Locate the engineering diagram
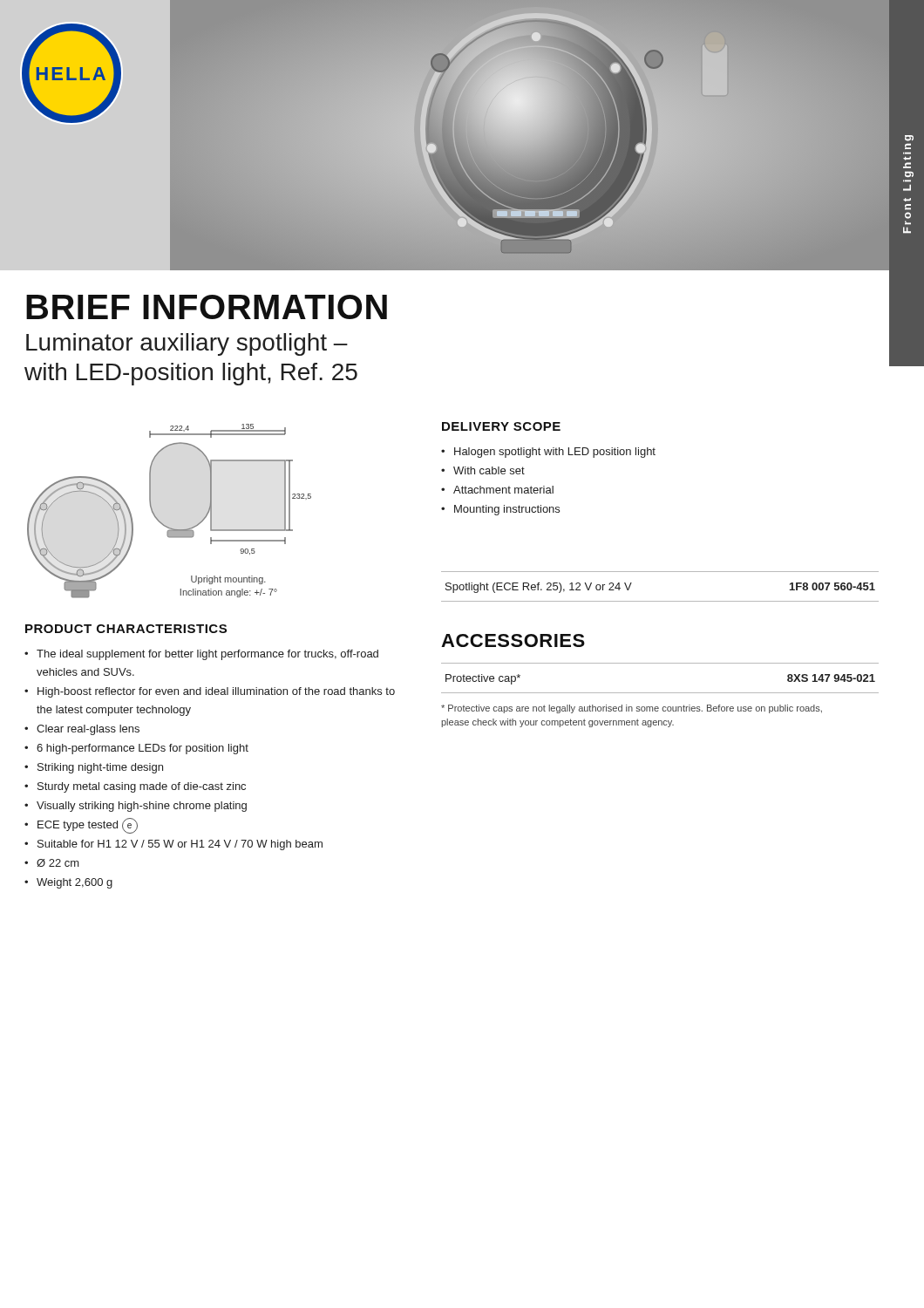This screenshot has height=1308, width=924. pos(212,509)
